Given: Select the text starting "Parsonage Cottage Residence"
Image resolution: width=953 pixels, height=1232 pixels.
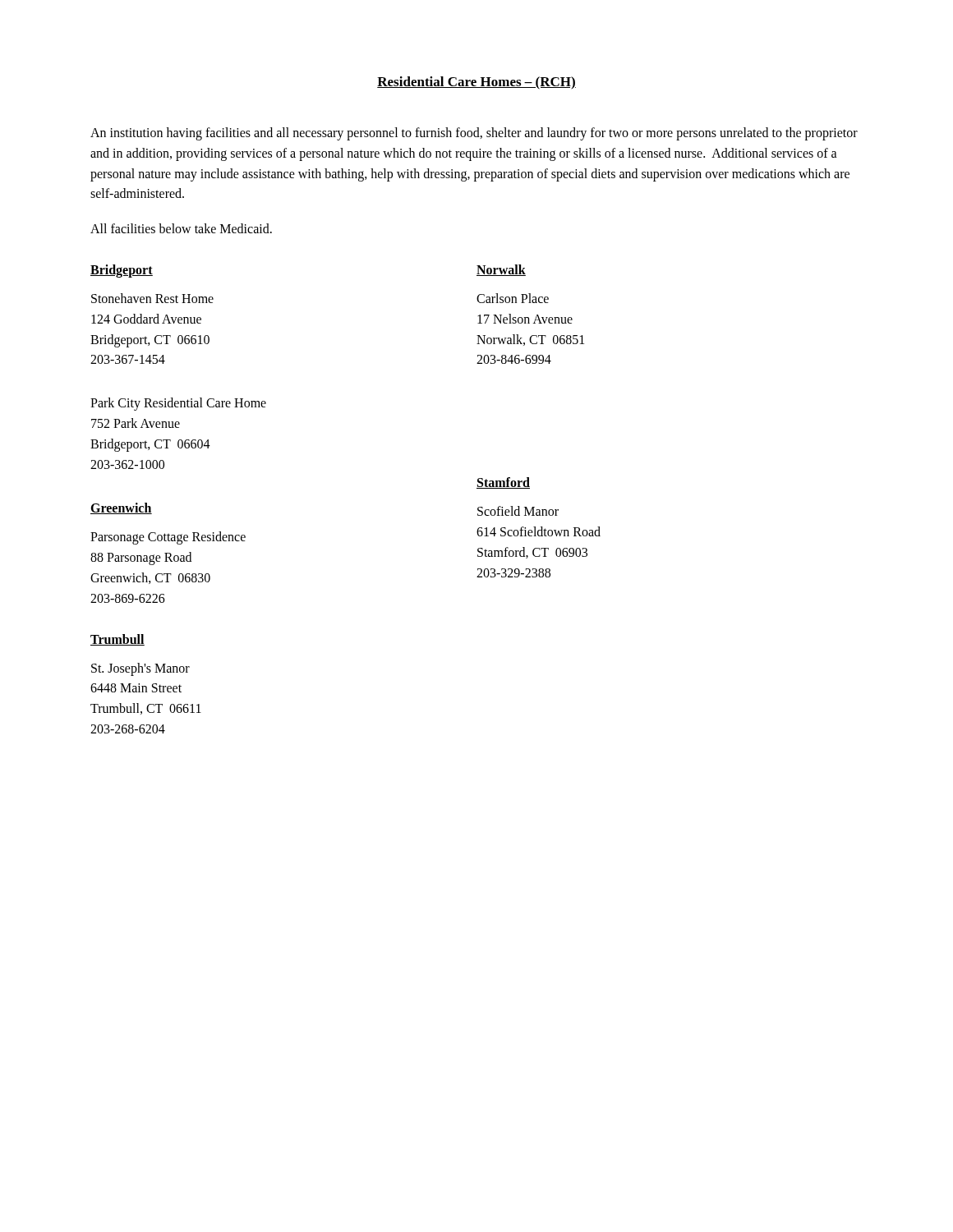Looking at the screenshot, I should [168, 568].
